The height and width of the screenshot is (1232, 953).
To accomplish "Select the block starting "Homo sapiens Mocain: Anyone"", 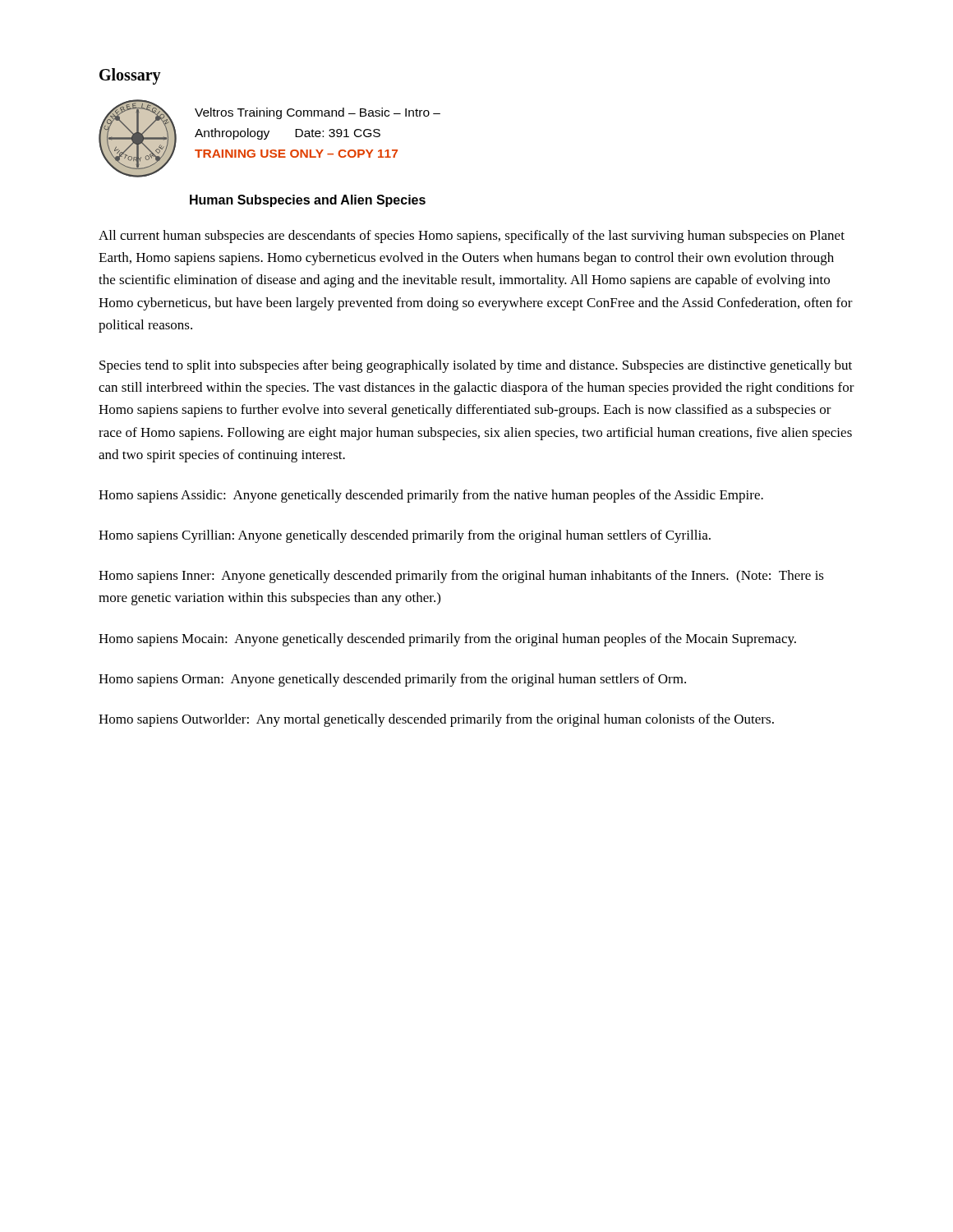I will point(448,638).
